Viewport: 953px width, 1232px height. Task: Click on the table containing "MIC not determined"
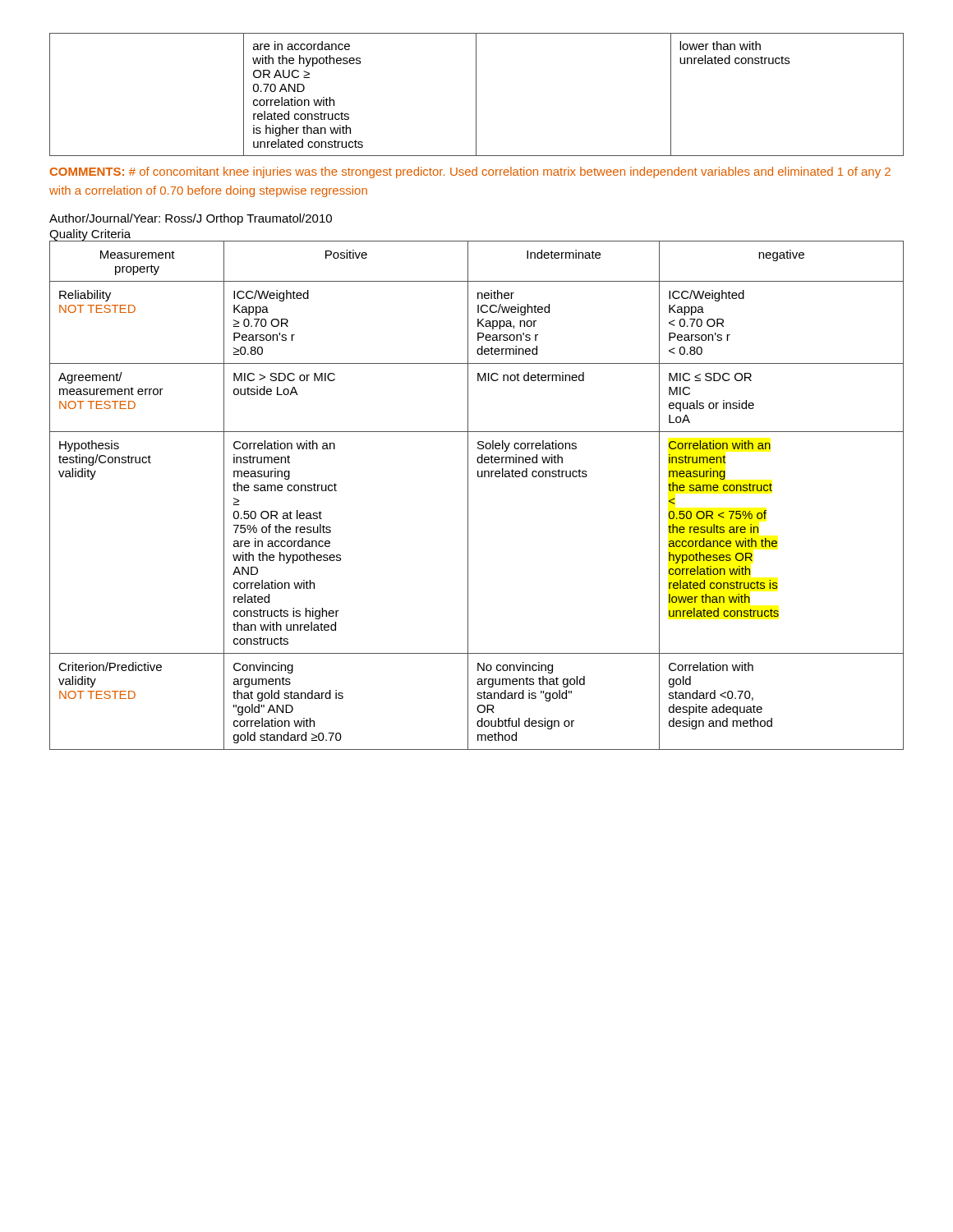coord(476,495)
